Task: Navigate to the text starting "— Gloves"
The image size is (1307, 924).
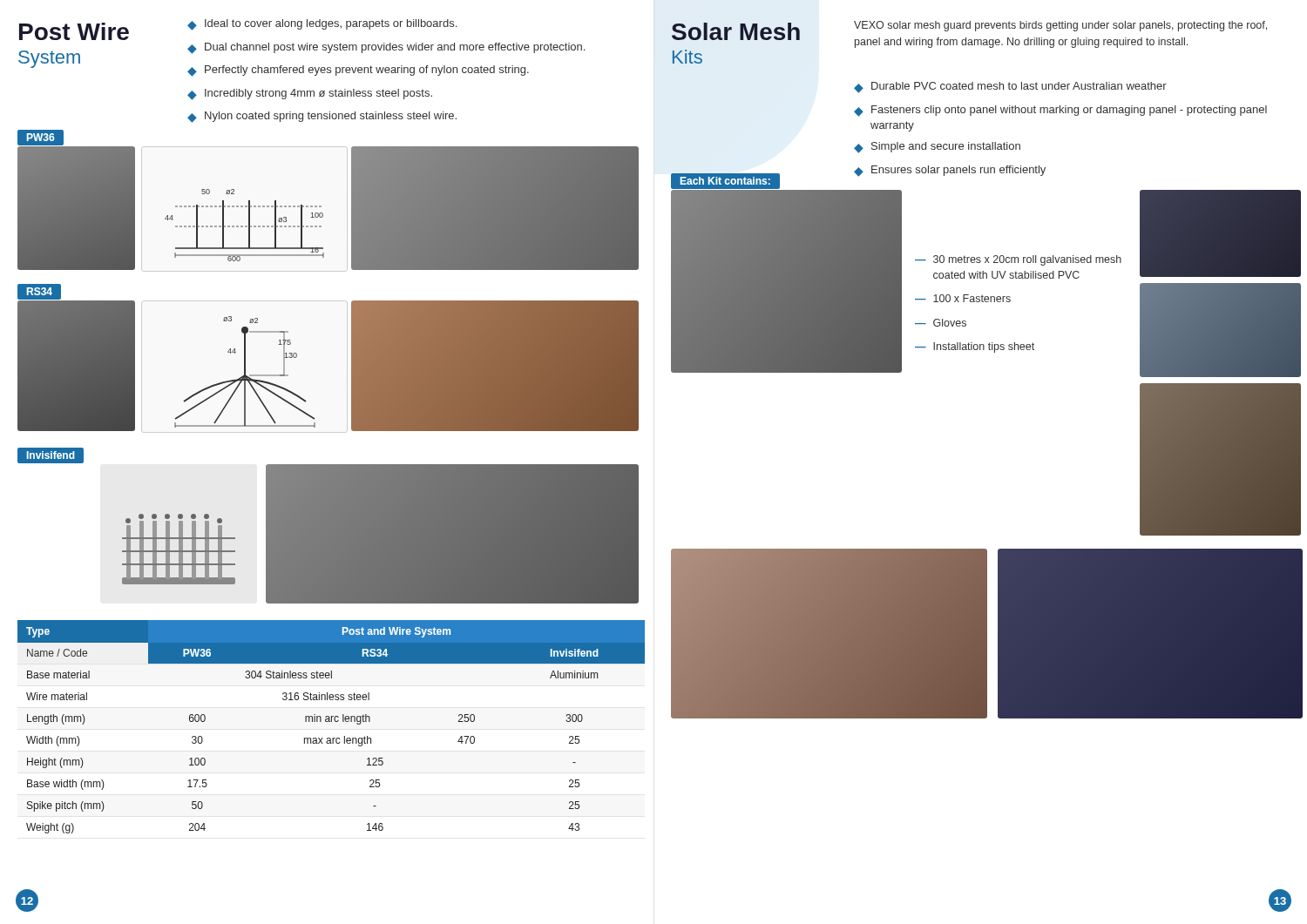Action: [x=941, y=323]
